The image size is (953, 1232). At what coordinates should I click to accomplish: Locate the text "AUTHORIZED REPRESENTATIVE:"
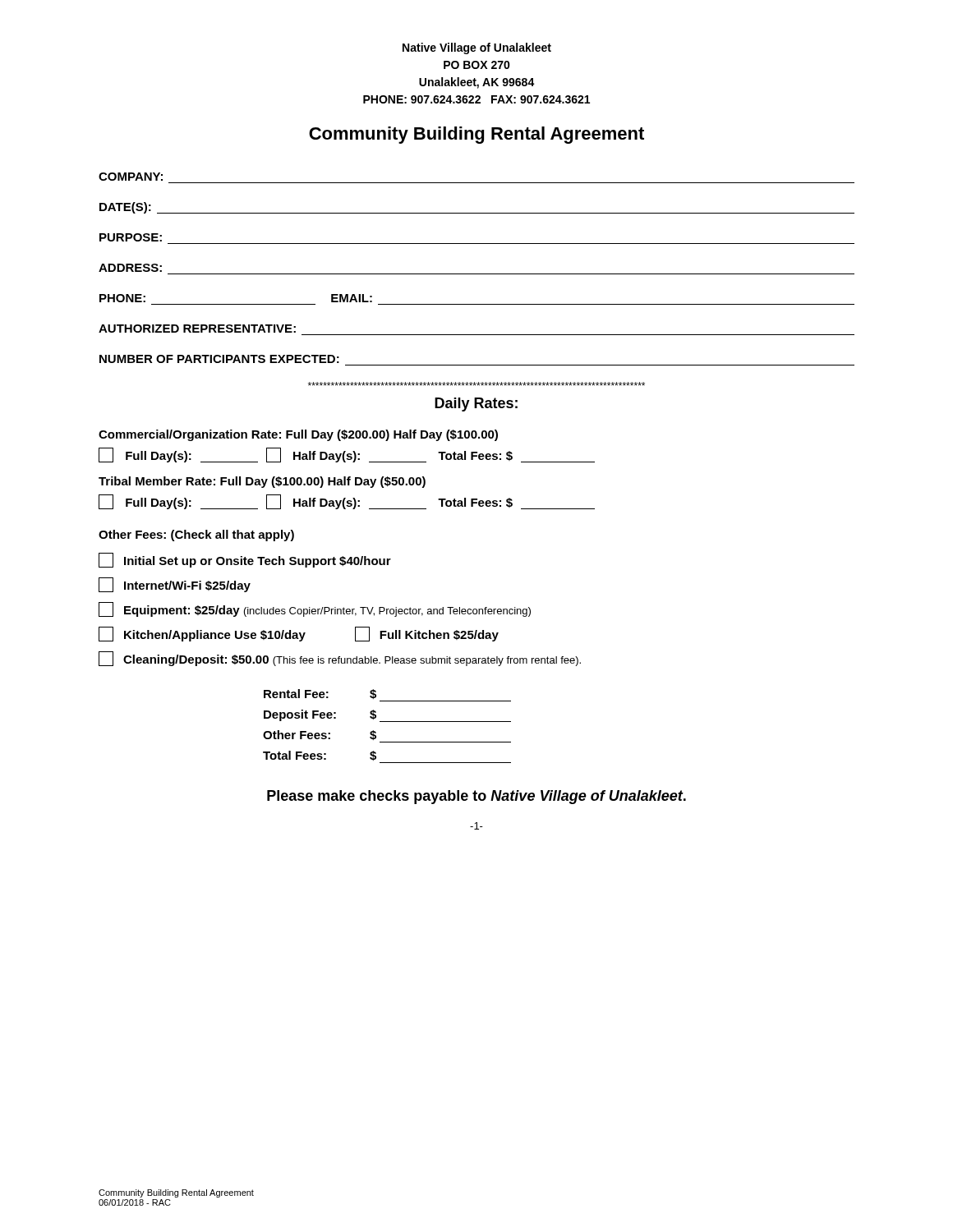pyautogui.click(x=476, y=327)
